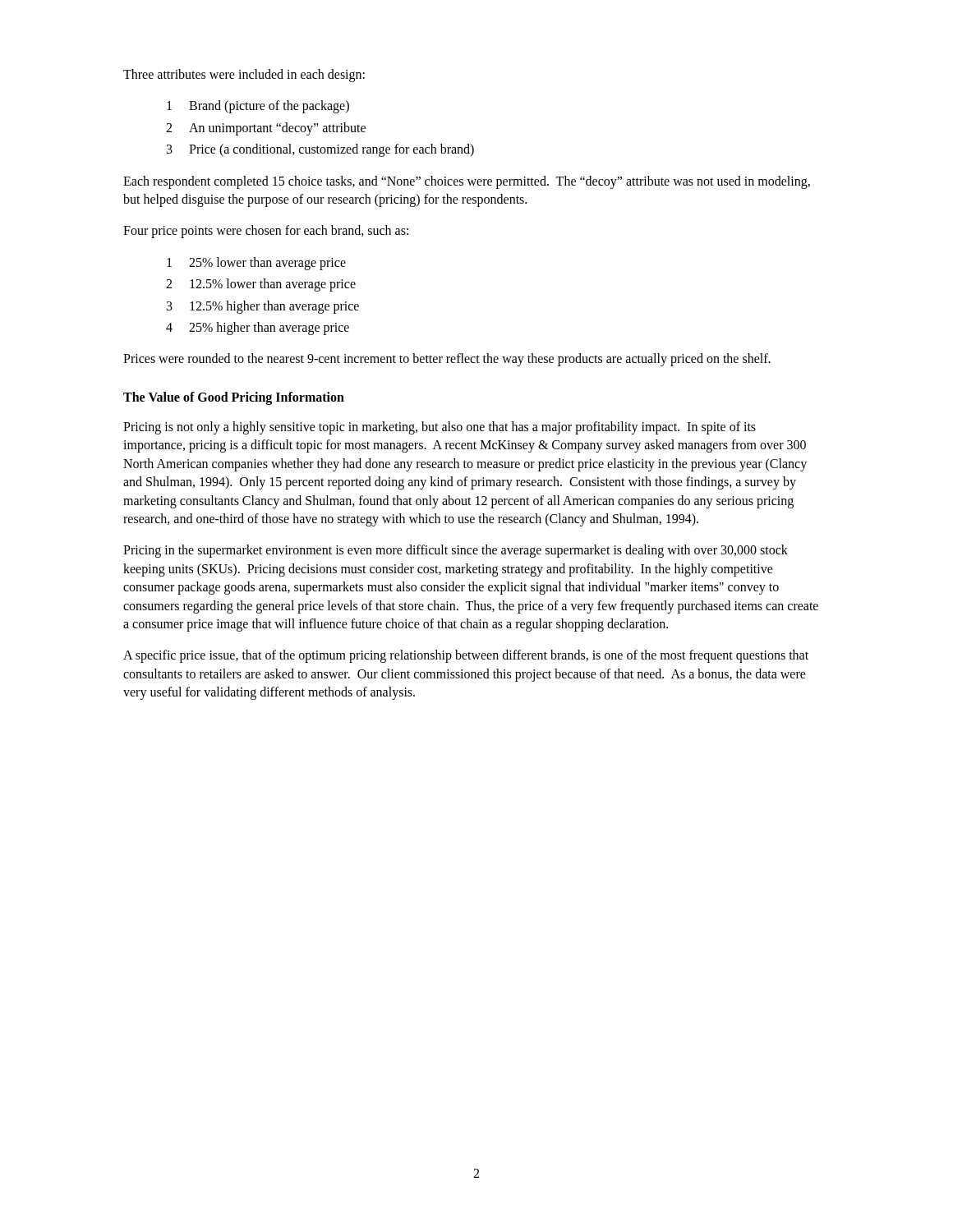The height and width of the screenshot is (1232, 953).
Task: Select the text block starting "Pricing in the supermarket"
Action: pyautogui.click(x=471, y=587)
